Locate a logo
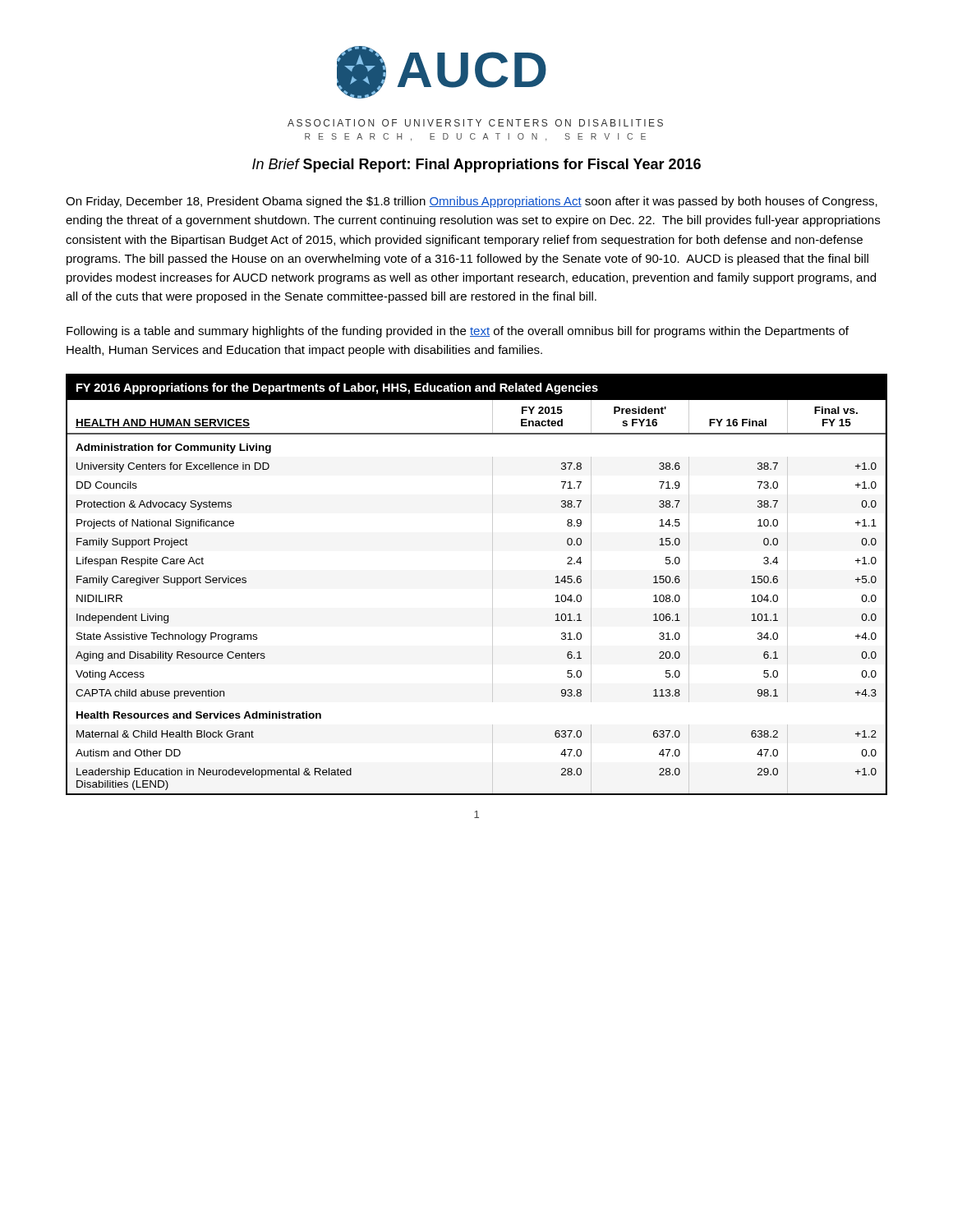This screenshot has height=1232, width=953. click(476, 71)
